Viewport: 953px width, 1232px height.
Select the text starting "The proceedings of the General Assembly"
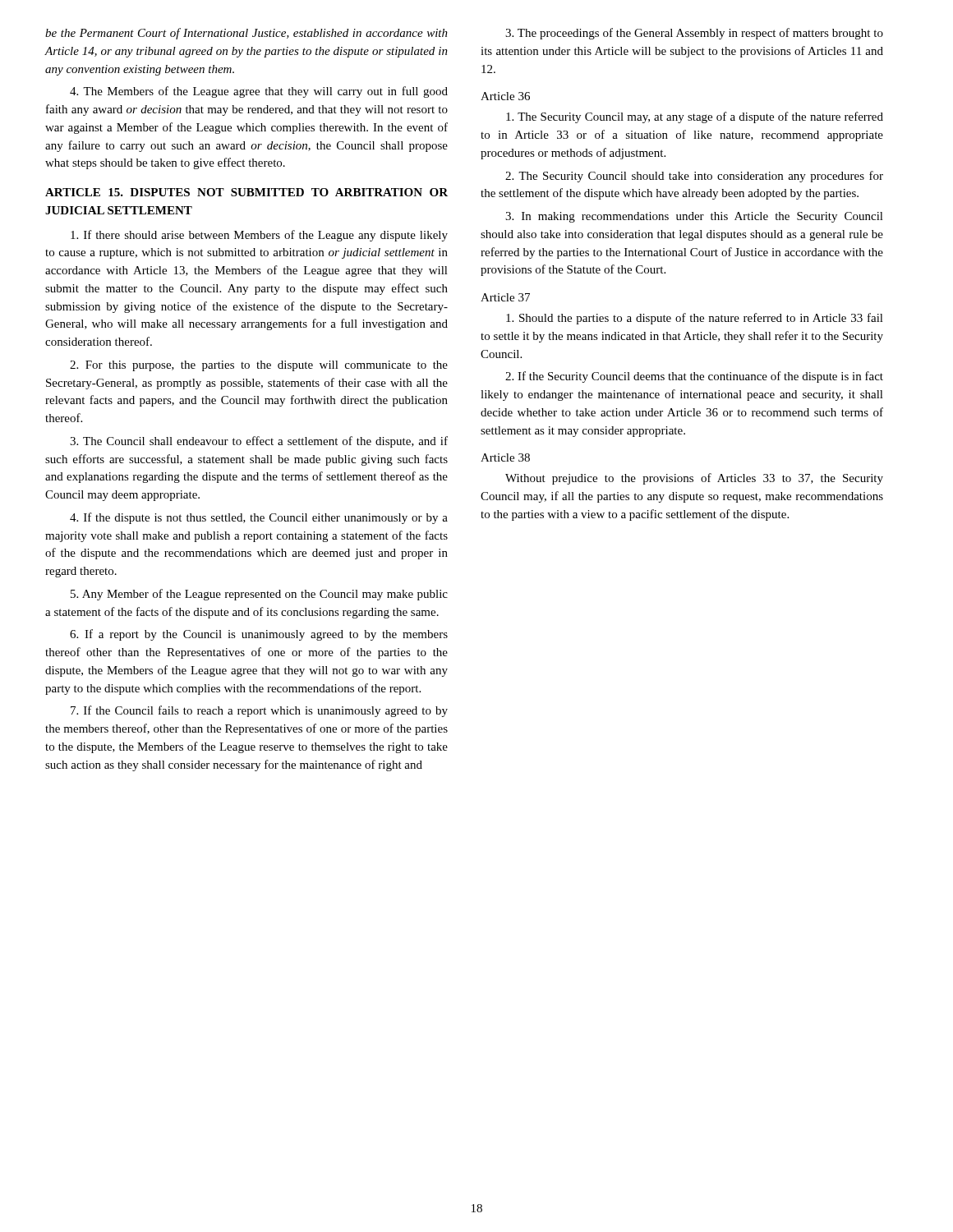682,51
